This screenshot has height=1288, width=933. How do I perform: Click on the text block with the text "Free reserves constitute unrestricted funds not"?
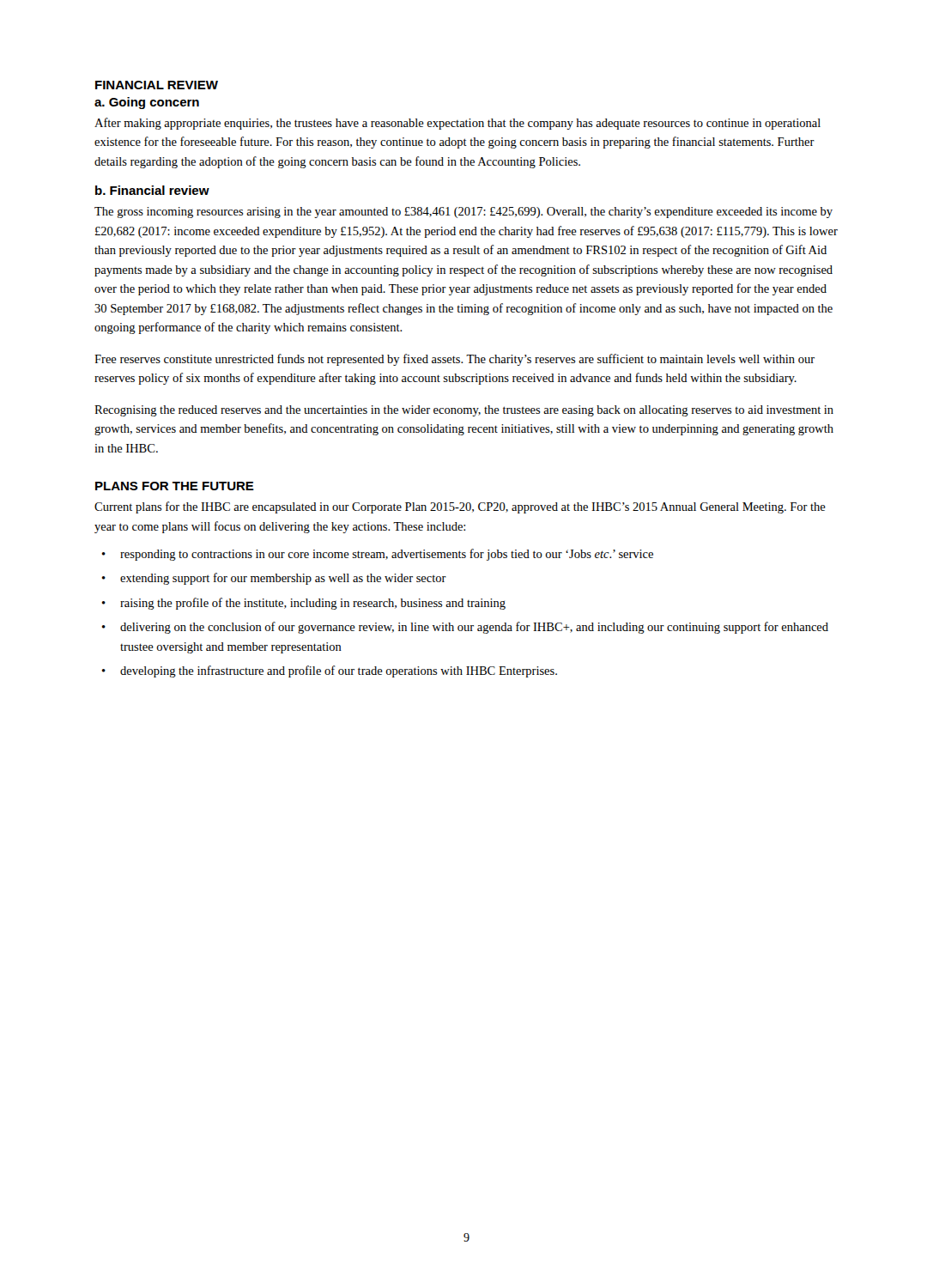pos(454,368)
